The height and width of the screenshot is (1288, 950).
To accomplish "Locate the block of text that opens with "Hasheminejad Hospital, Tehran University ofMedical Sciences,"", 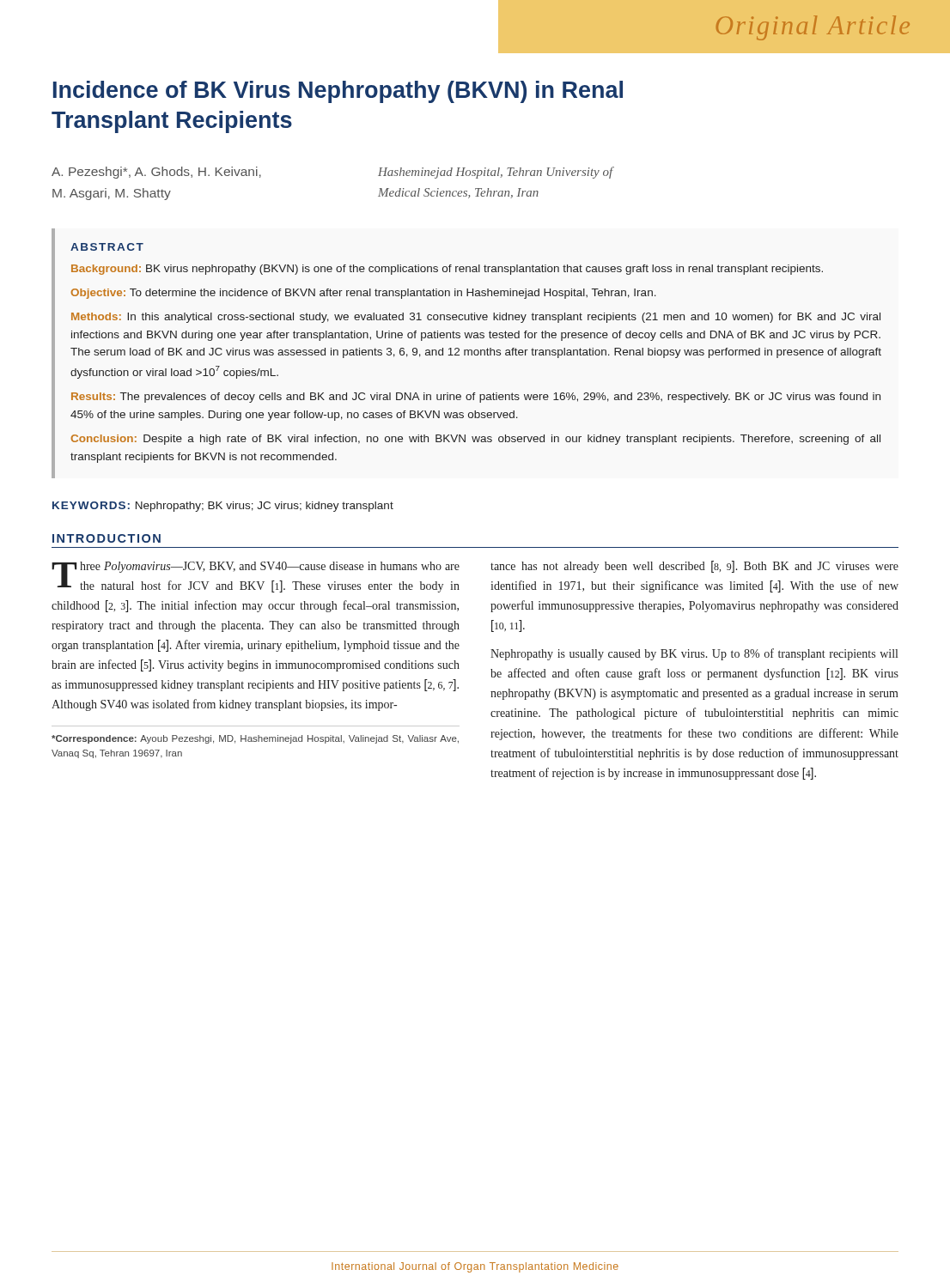I will point(495,182).
